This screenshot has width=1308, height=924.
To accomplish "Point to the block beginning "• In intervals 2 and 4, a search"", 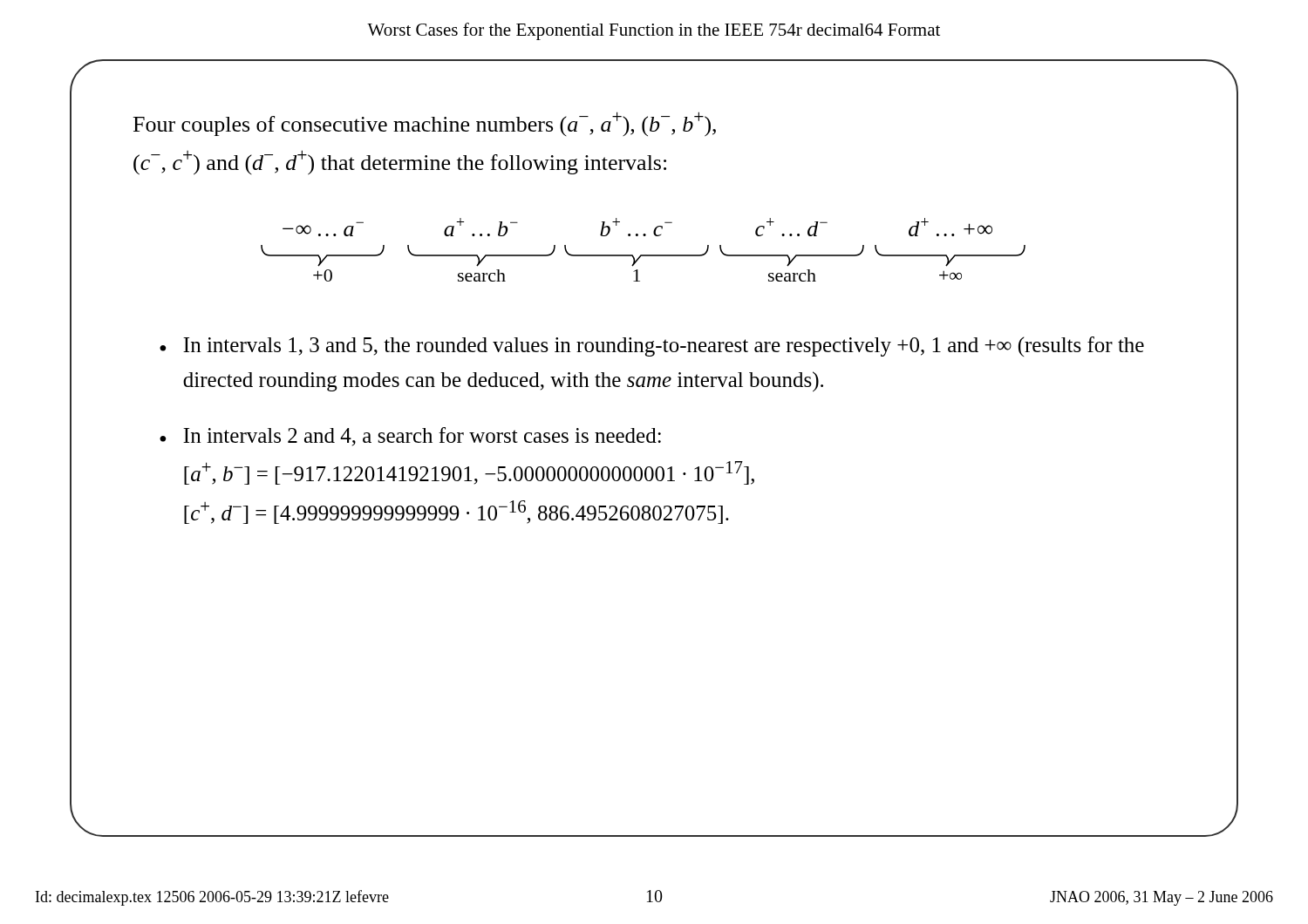I will click(667, 475).
